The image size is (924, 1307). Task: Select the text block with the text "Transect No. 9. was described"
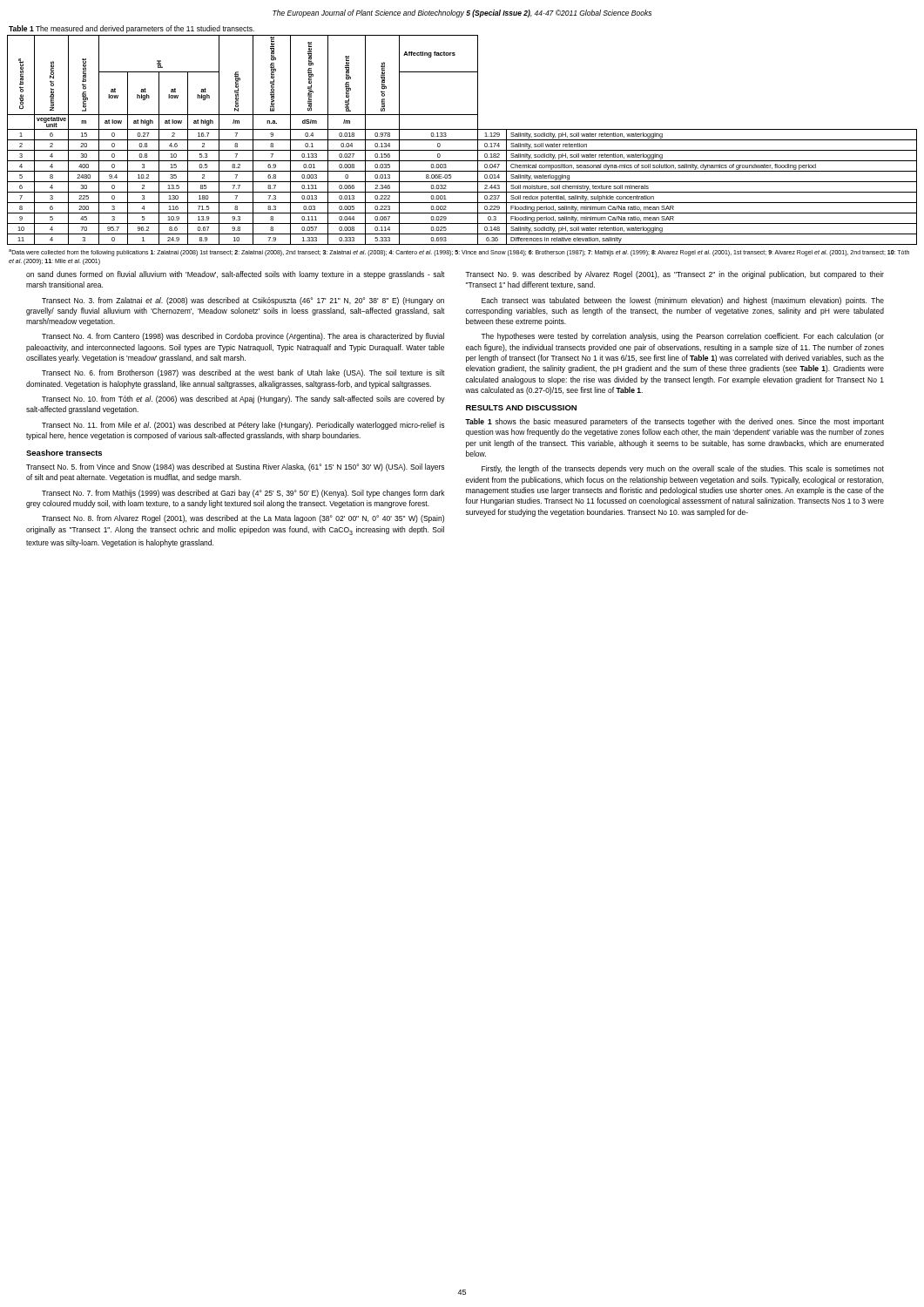(x=675, y=333)
